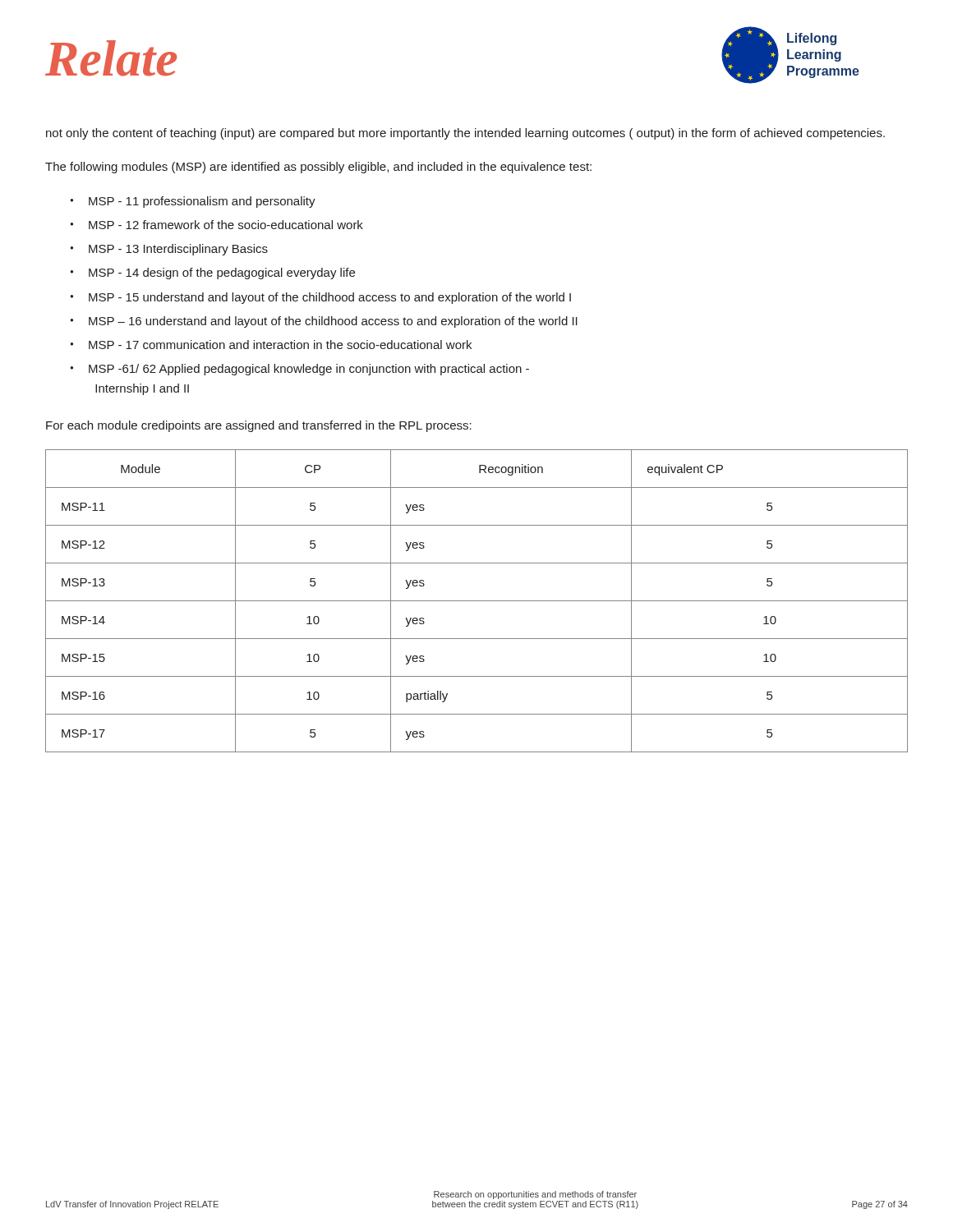Point to the passage starting "● MSP - 12"

(216, 225)
